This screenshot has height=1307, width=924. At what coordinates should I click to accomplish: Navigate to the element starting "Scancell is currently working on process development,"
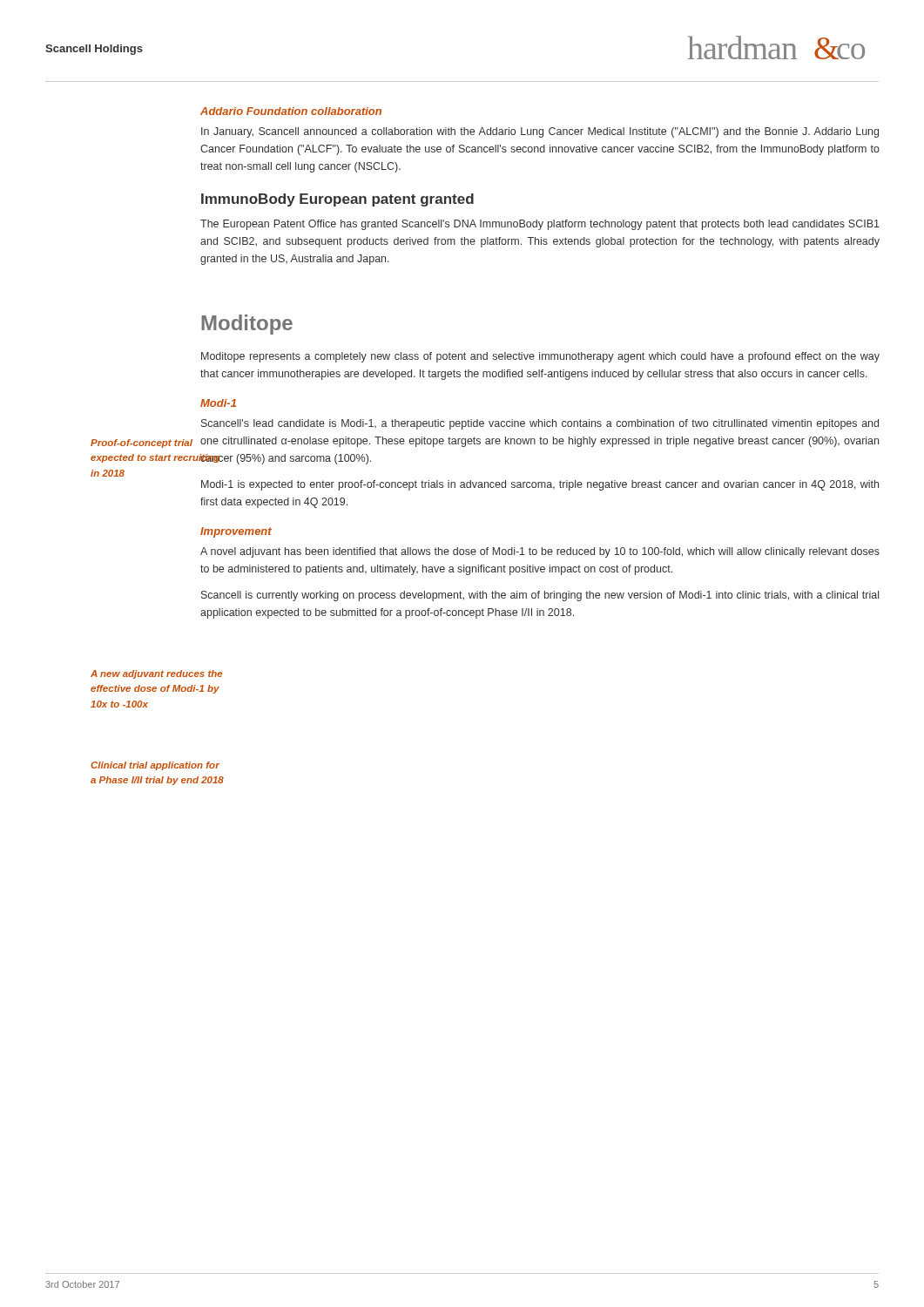point(540,604)
